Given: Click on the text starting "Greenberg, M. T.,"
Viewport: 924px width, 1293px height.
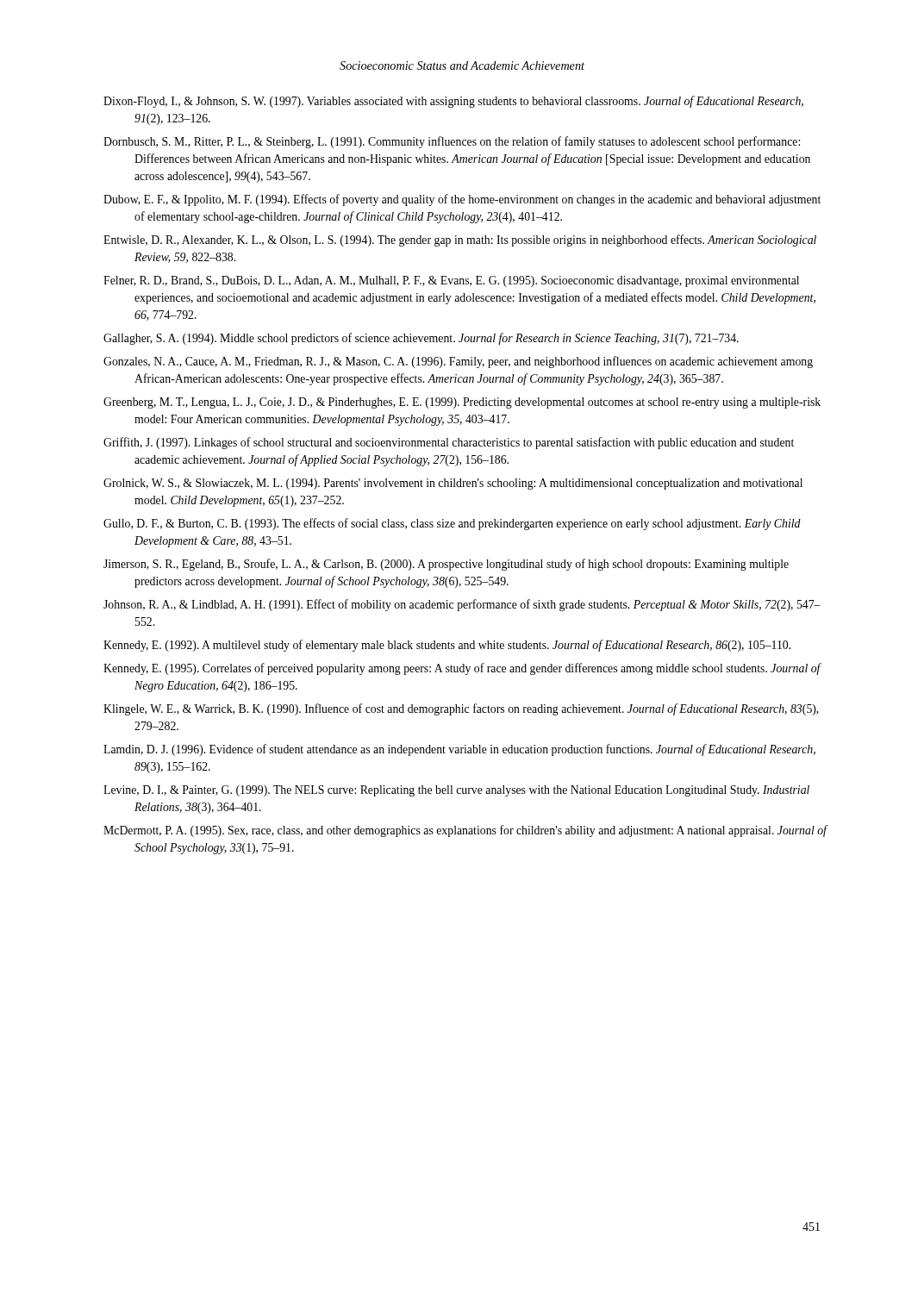Looking at the screenshot, I should click(x=462, y=411).
